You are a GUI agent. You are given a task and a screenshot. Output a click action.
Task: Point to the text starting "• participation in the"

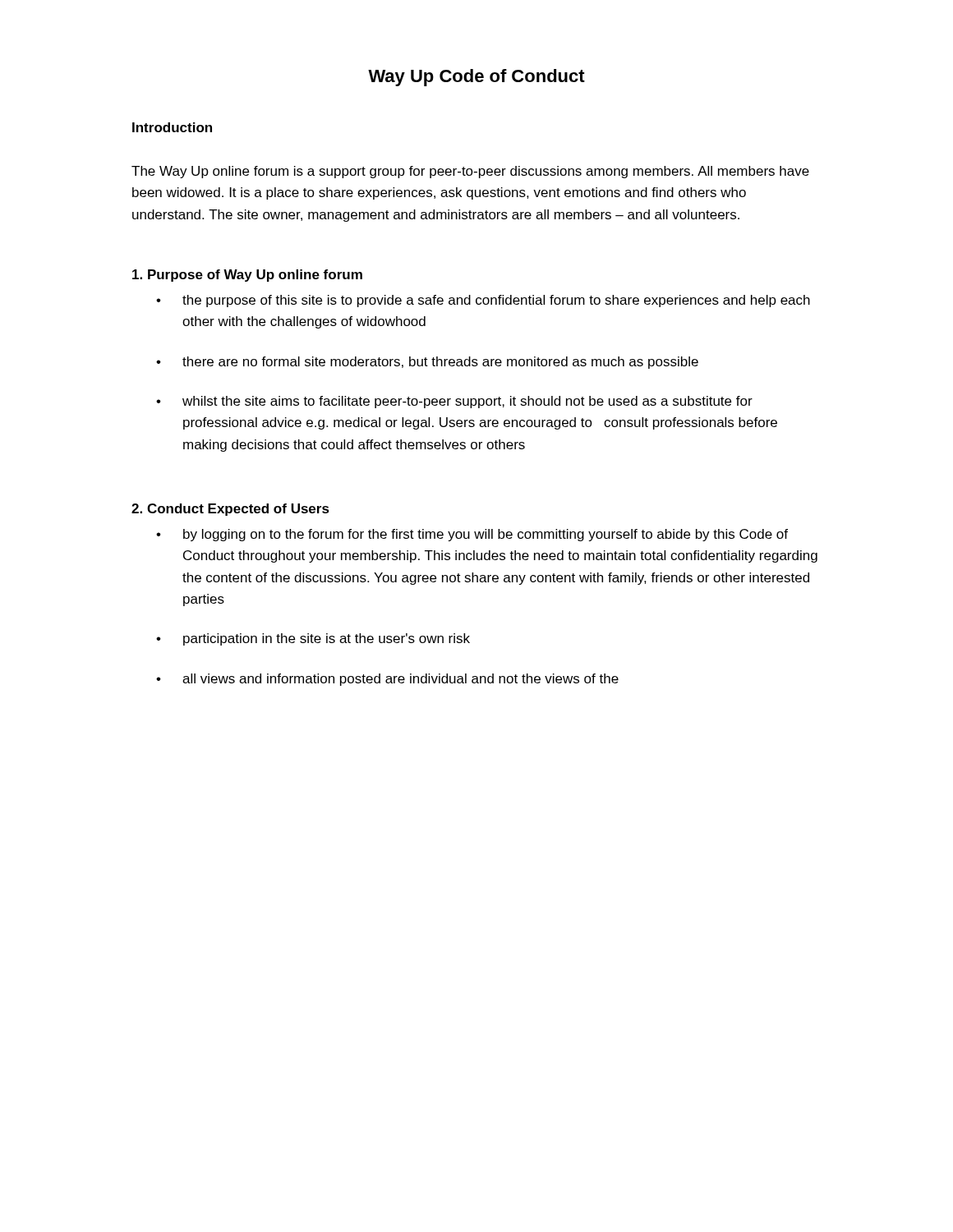coord(313,639)
